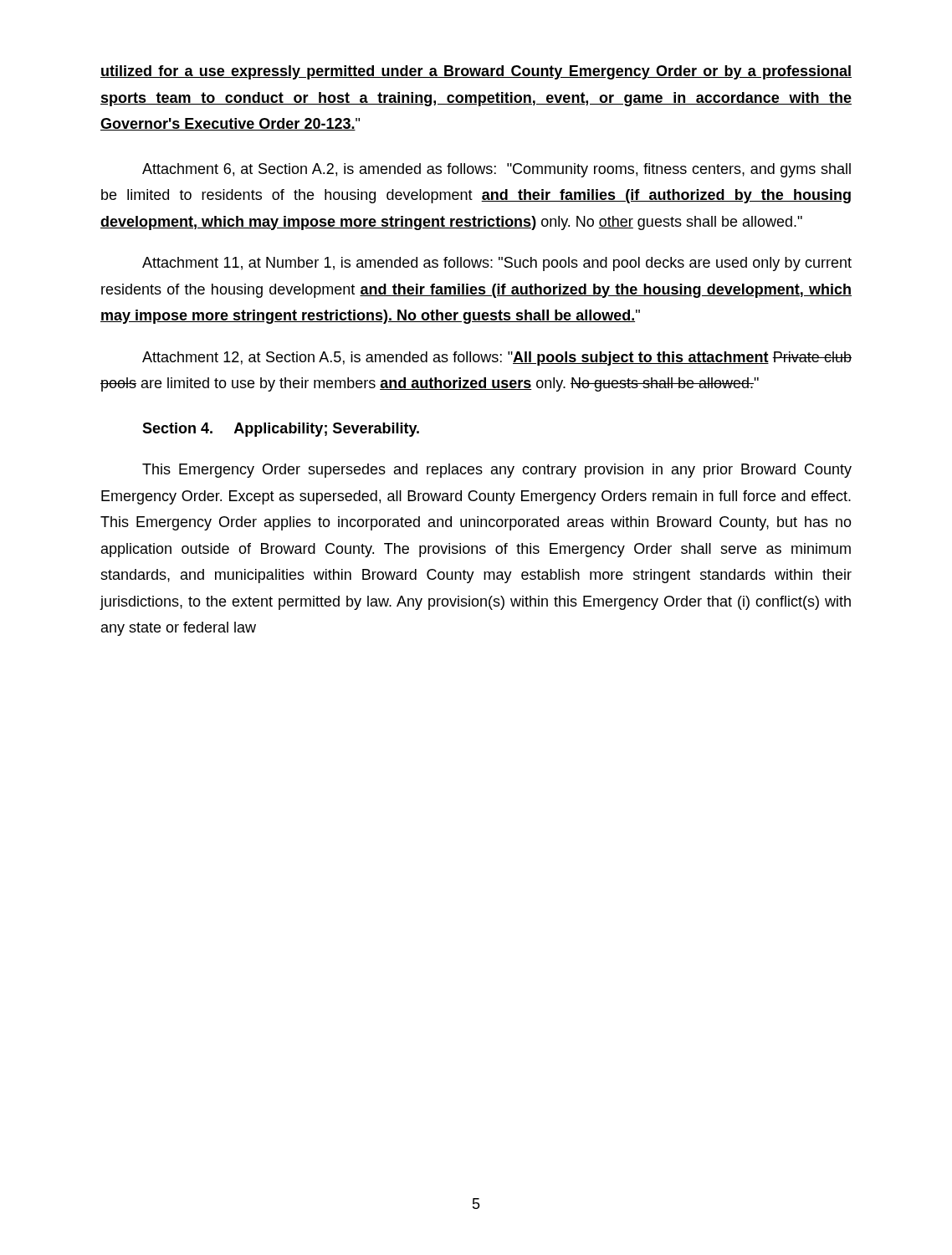Click on the block starting "Section 4. Applicability; Severability."
The image size is (952, 1255).
pyautogui.click(x=281, y=428)
